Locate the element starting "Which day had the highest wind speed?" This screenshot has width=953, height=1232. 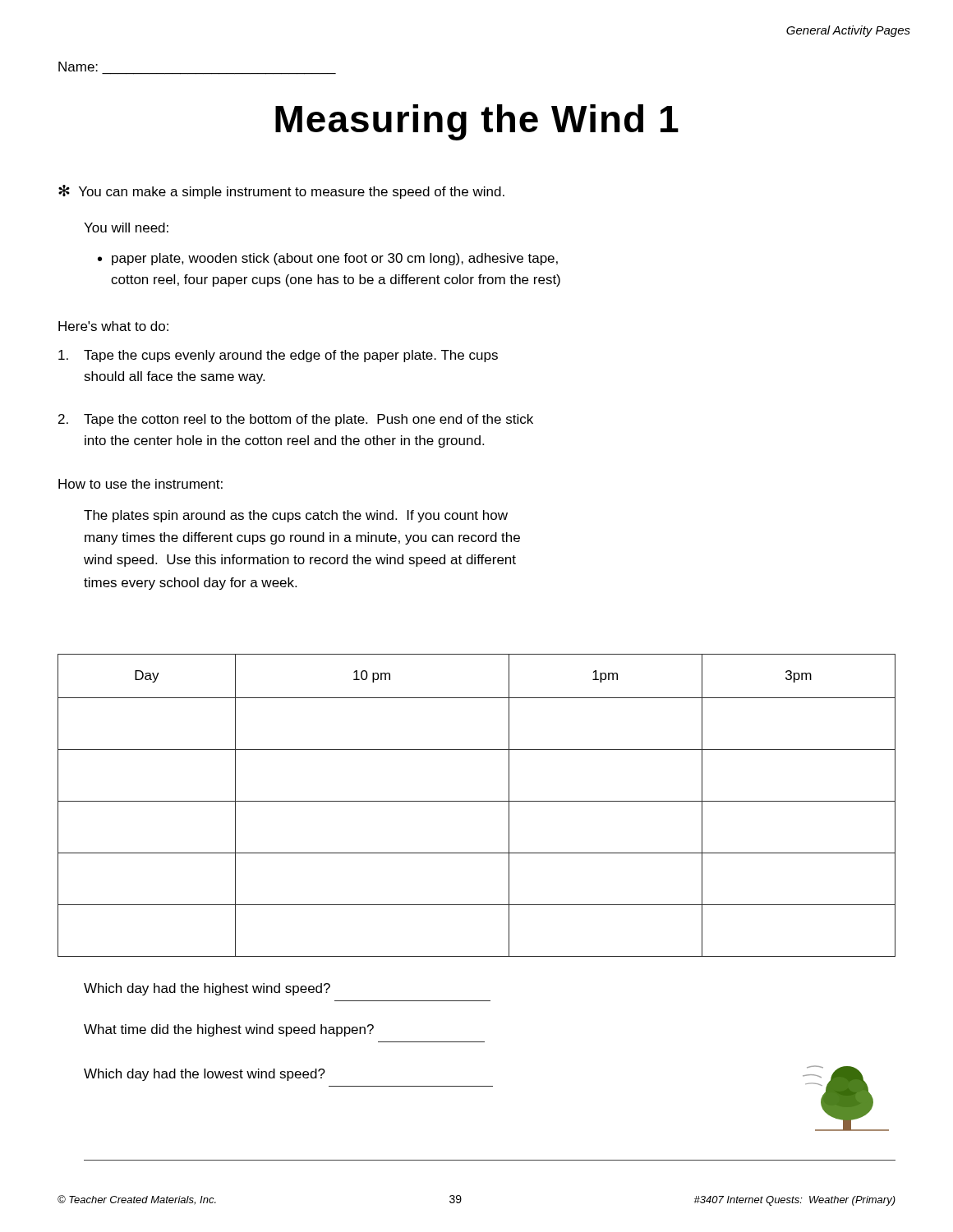click(x=287, y=991)
